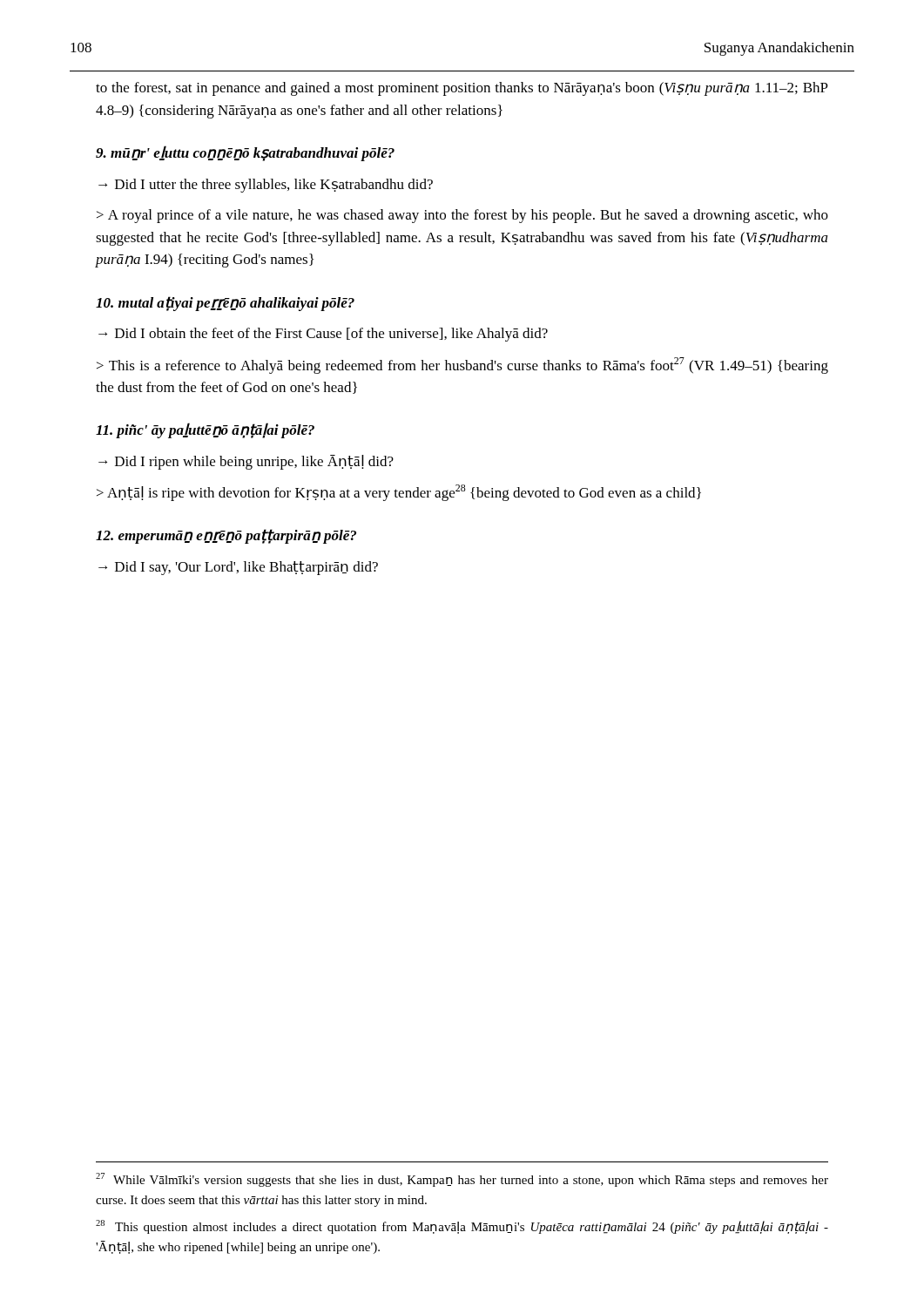Click on the text block with the text "to the forest,"
The height and width of the screenshot is (1307, 924).
coord(462,99)
